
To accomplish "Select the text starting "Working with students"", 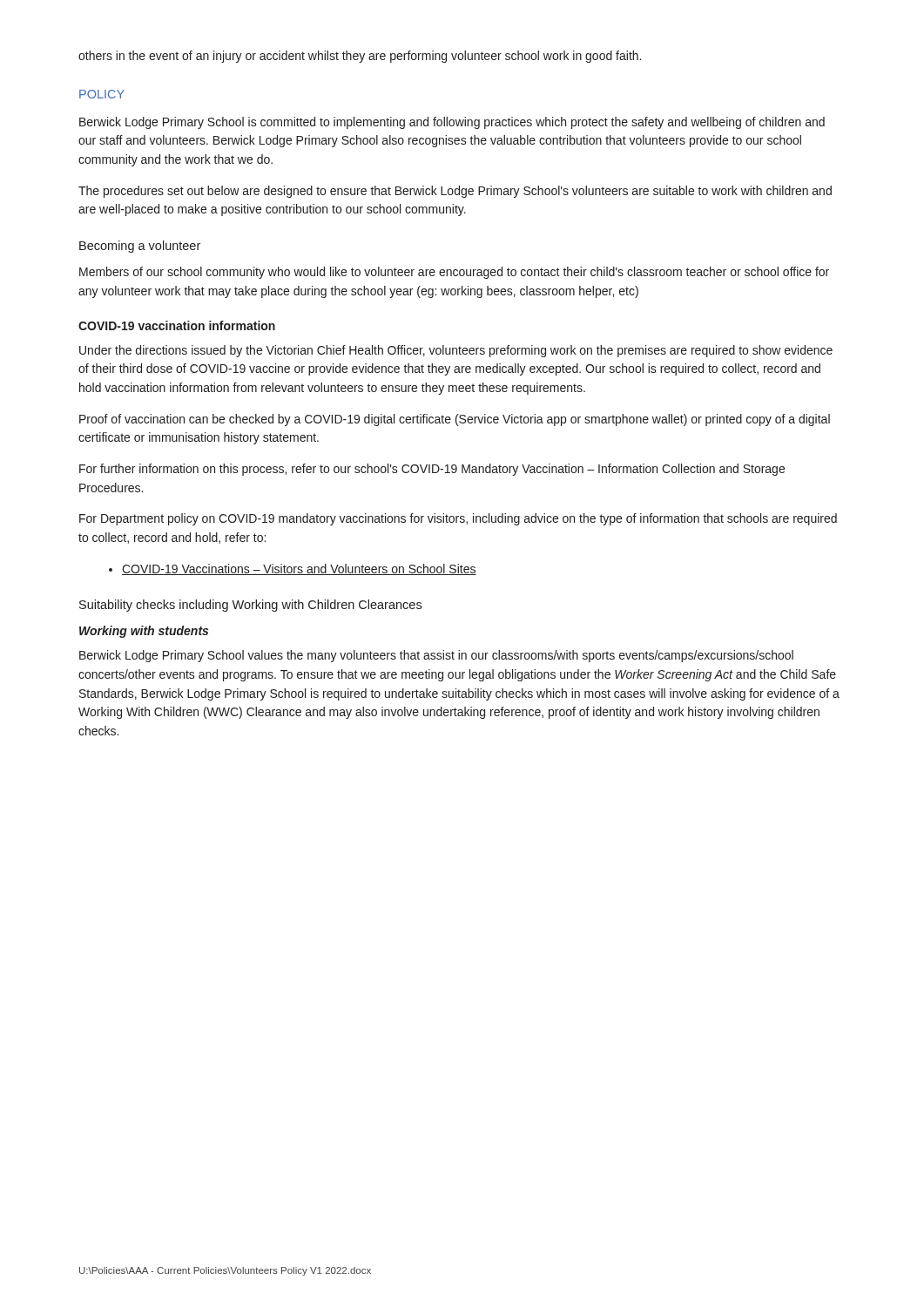I will click(x=144, y=631).
